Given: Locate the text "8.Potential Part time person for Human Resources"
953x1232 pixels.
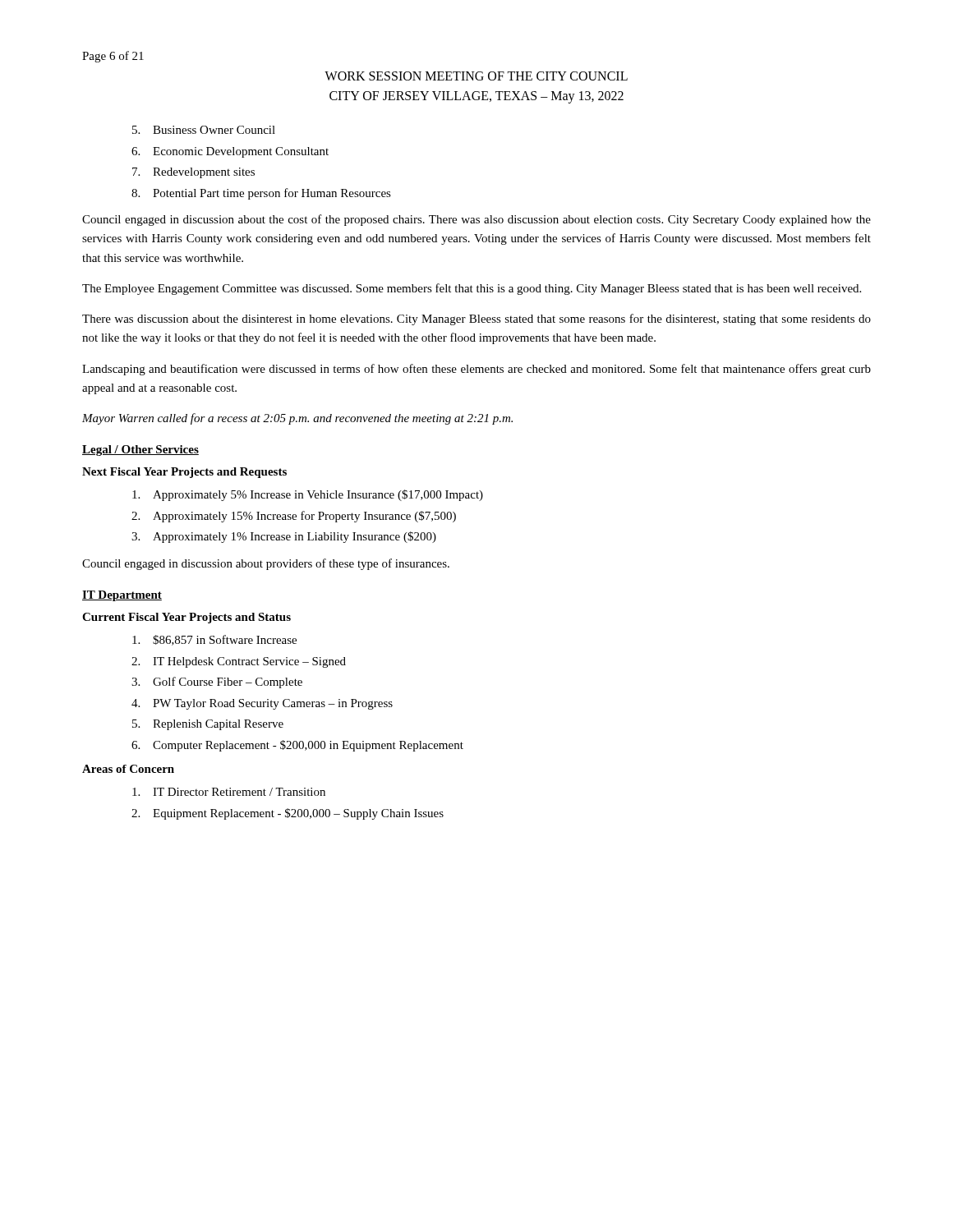Looking at the screenshot, I should click(x=261, y=193).
